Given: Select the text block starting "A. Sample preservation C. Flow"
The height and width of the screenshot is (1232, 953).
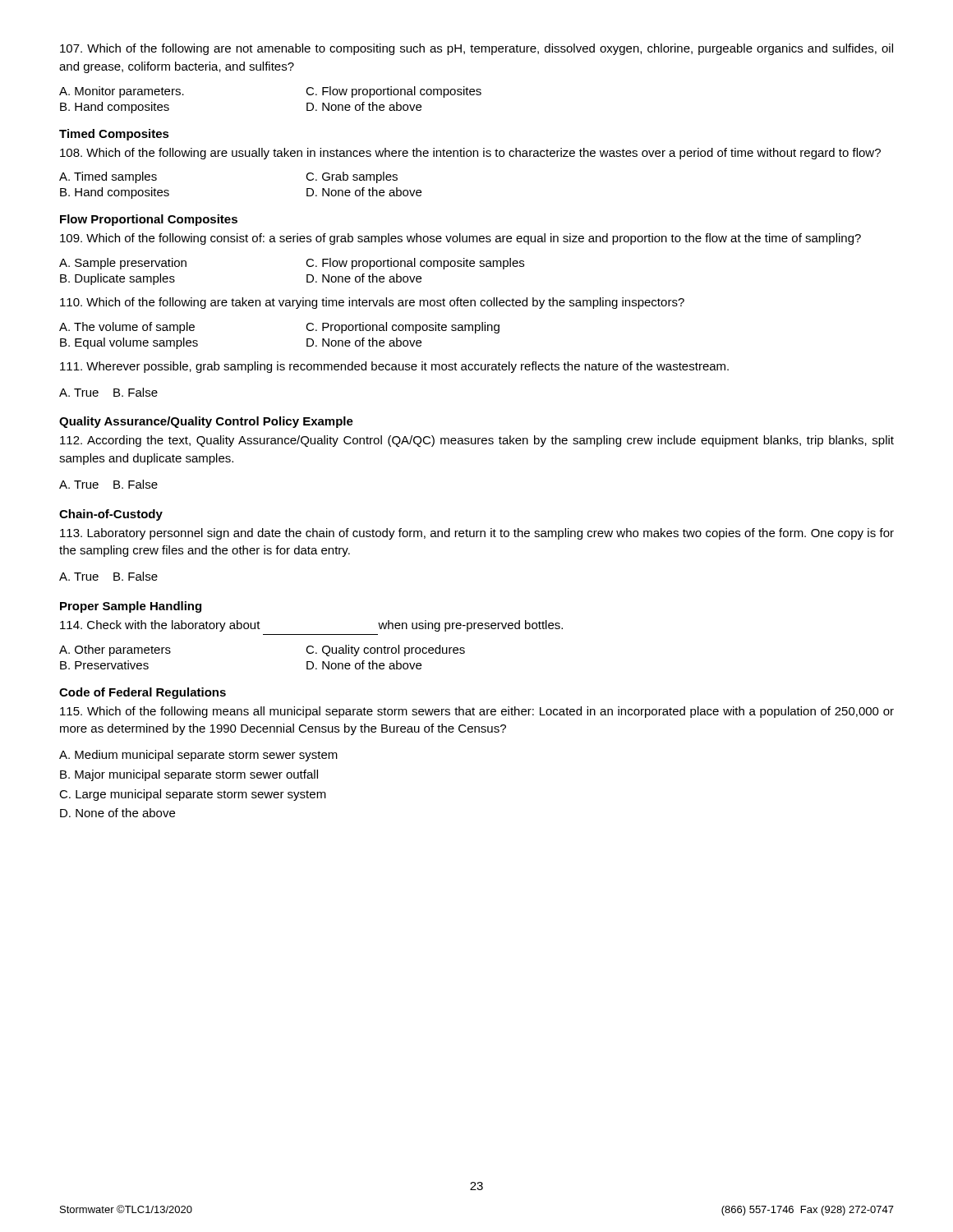Looking at the screenshot, I should [x=476, y=262].
